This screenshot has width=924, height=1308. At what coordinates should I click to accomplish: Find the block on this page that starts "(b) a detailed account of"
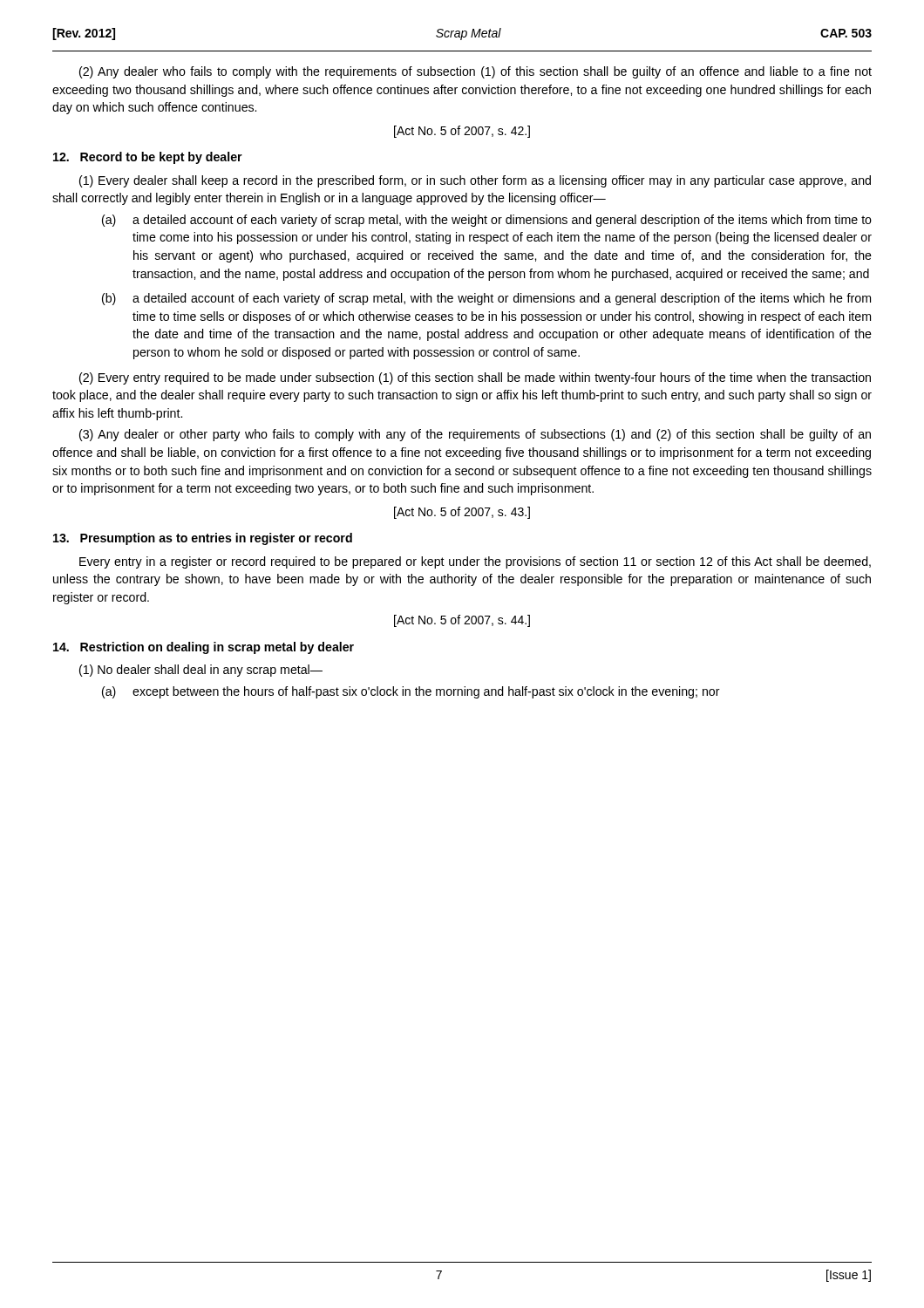pos(486,326)
